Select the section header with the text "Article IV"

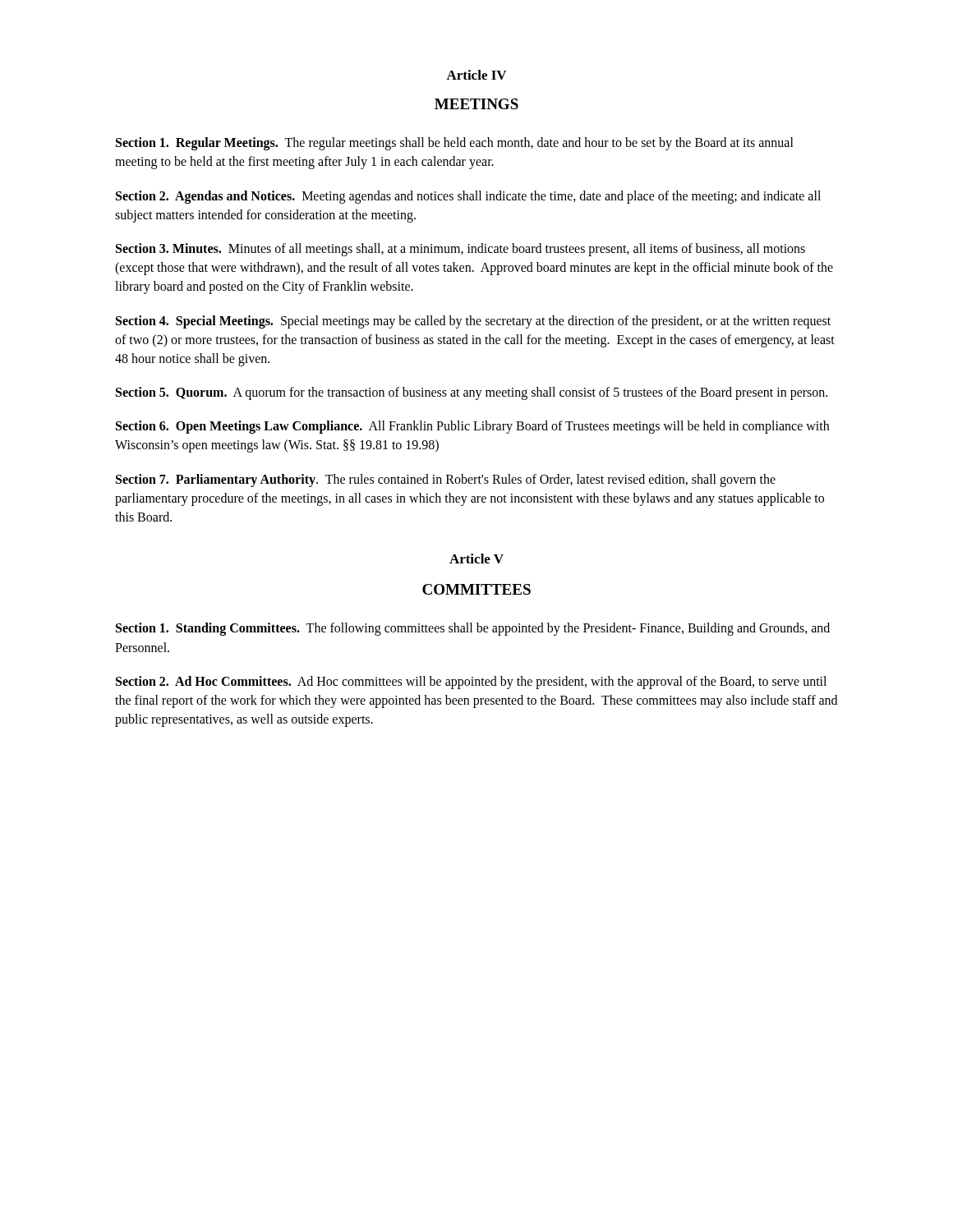pyautogui.click(x=476, y=75)
